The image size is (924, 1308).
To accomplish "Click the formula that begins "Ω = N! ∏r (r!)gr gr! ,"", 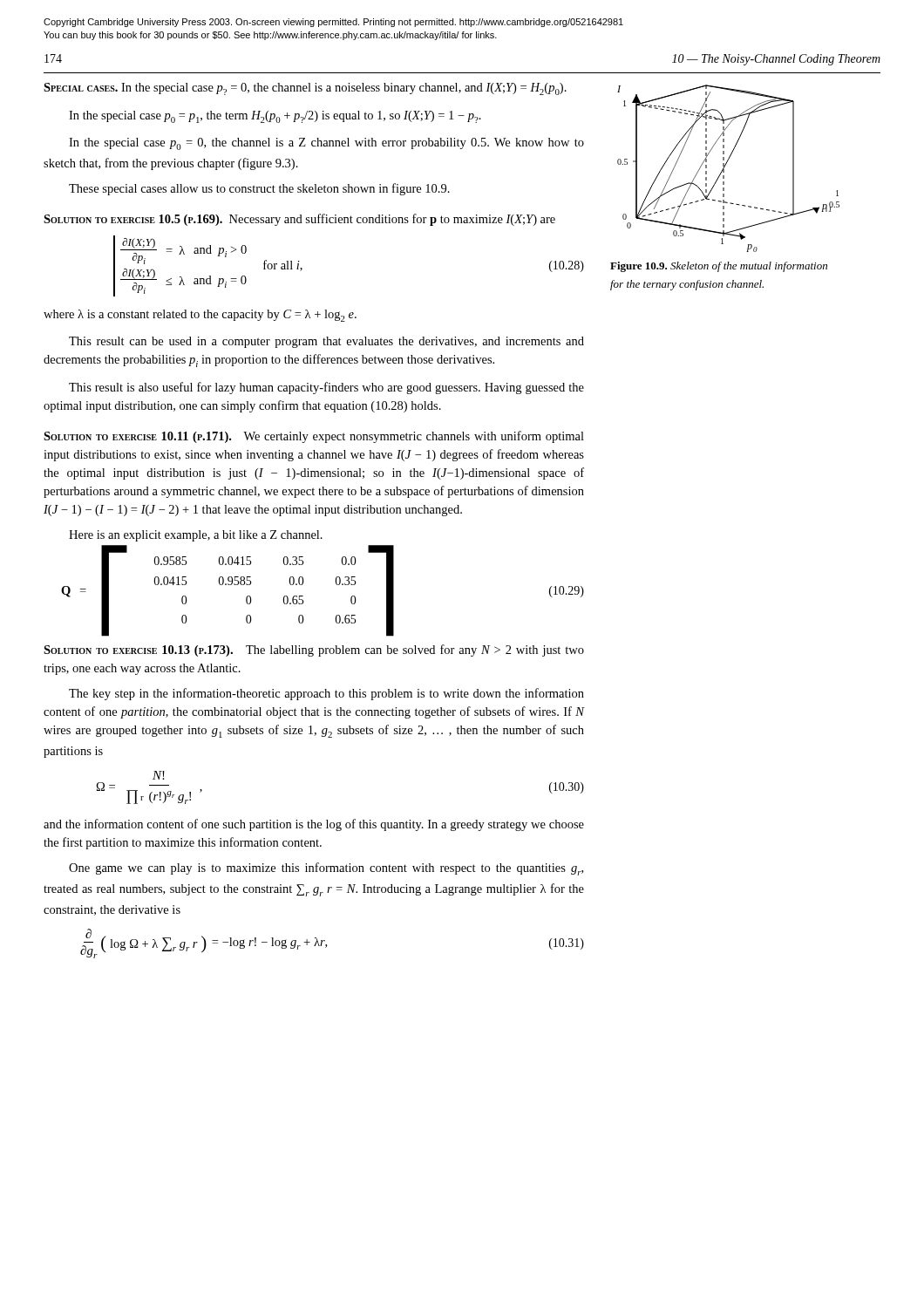I will [159, 775].
